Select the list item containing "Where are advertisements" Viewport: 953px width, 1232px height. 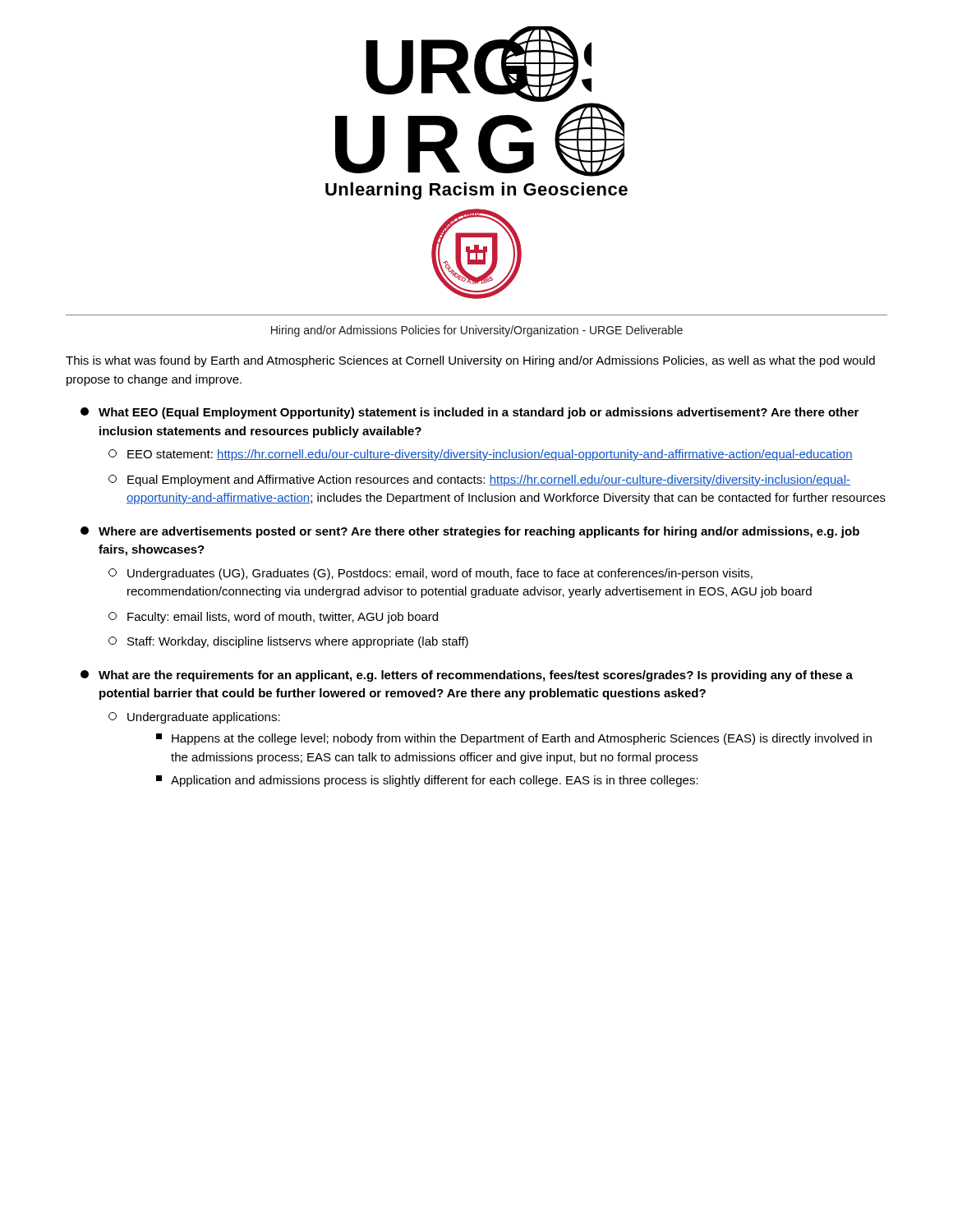point(484,586)
